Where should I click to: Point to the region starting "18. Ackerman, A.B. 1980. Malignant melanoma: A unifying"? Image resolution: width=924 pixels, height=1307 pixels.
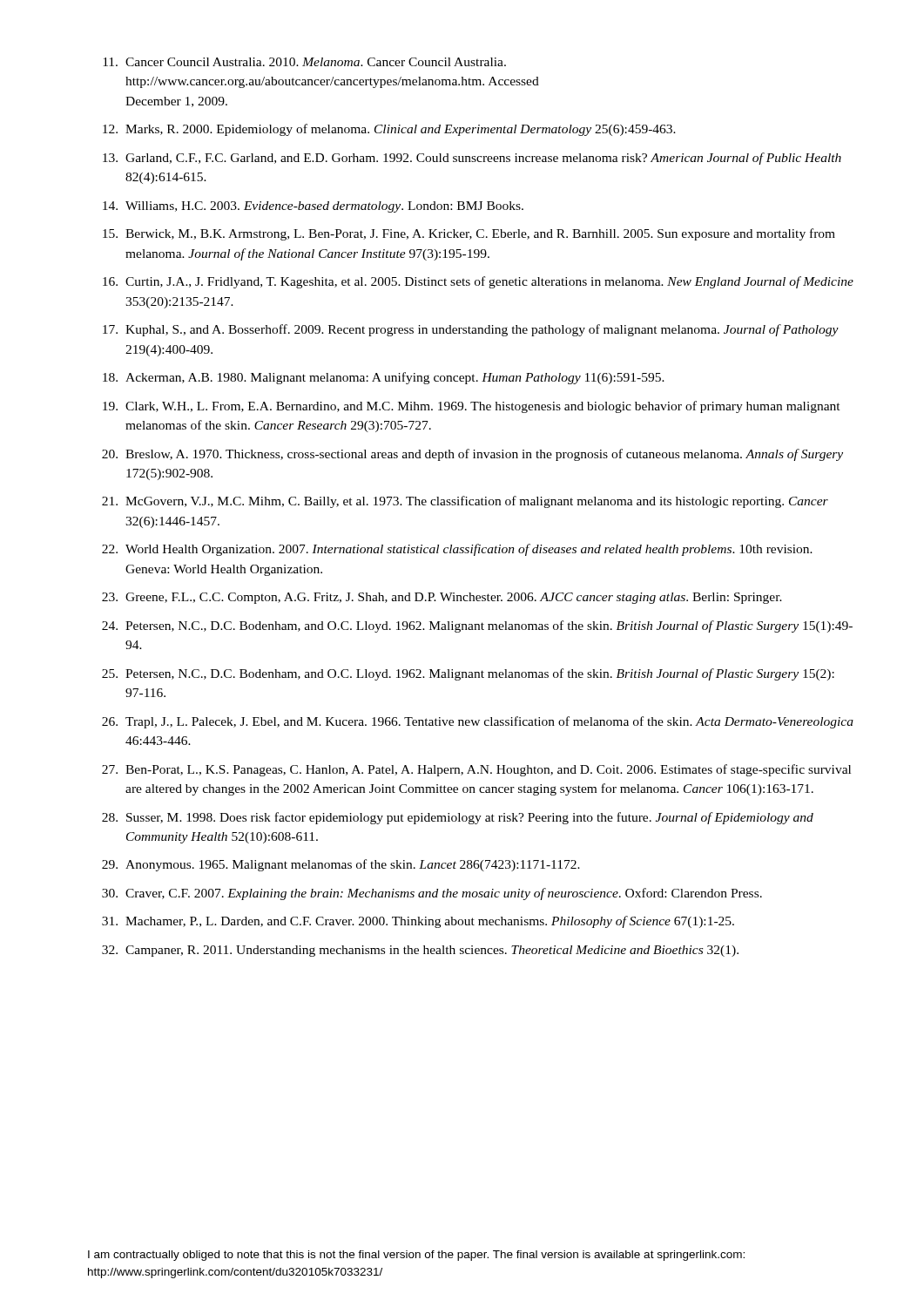coord(471,378)
